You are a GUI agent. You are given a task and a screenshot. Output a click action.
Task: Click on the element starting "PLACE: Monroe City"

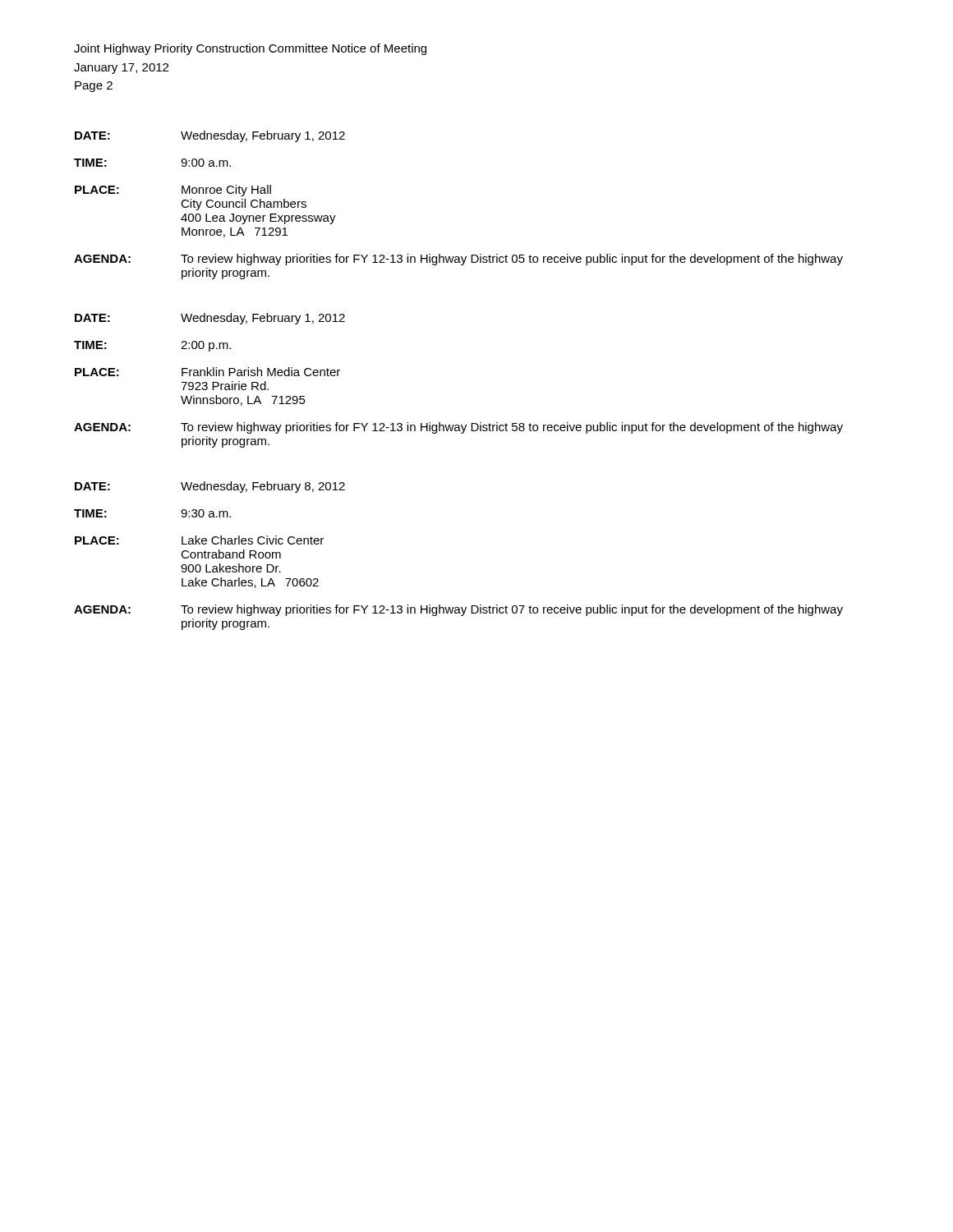[x=205, y=211]
